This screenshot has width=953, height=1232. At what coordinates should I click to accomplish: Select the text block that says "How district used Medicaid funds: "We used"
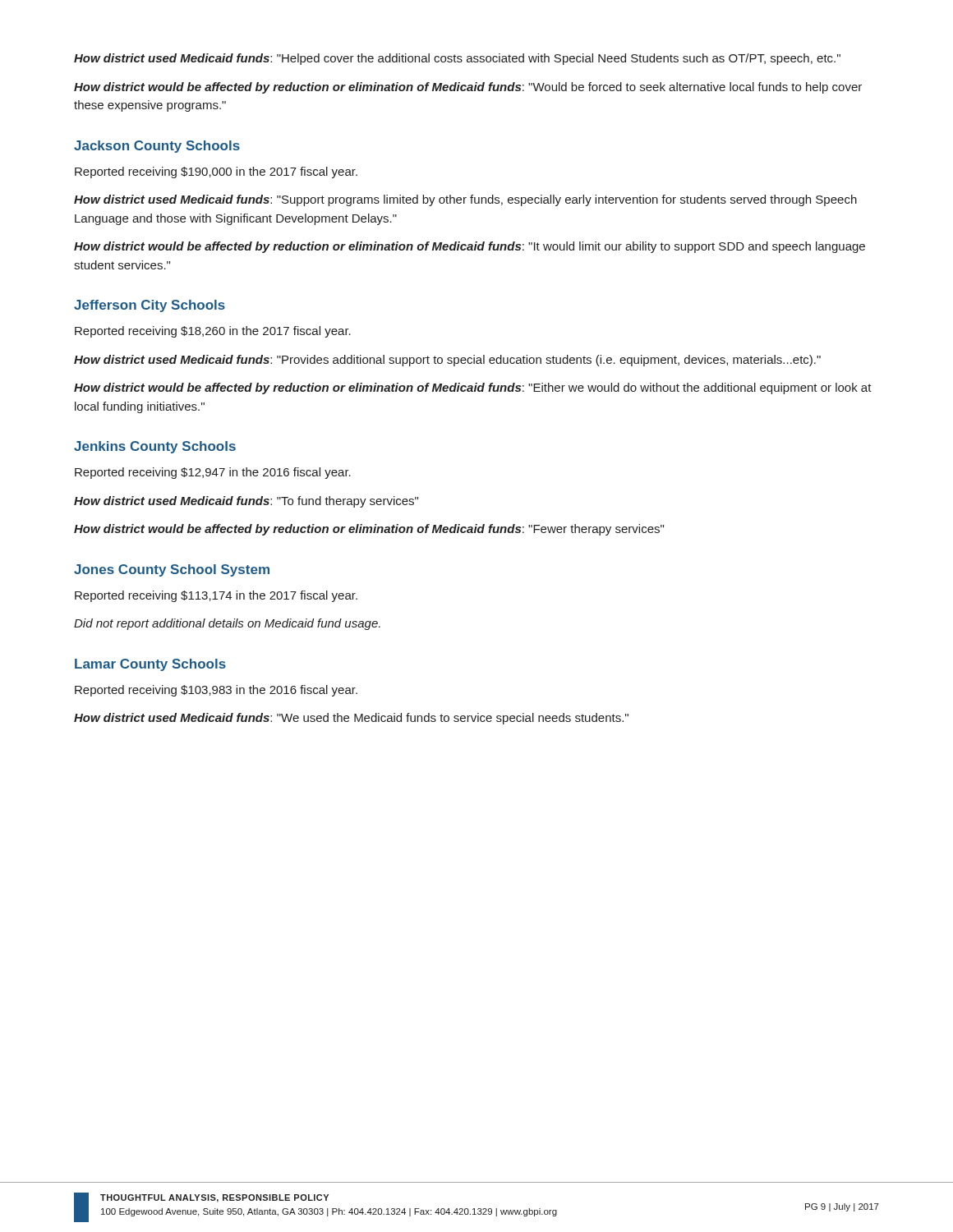point(351,717)
